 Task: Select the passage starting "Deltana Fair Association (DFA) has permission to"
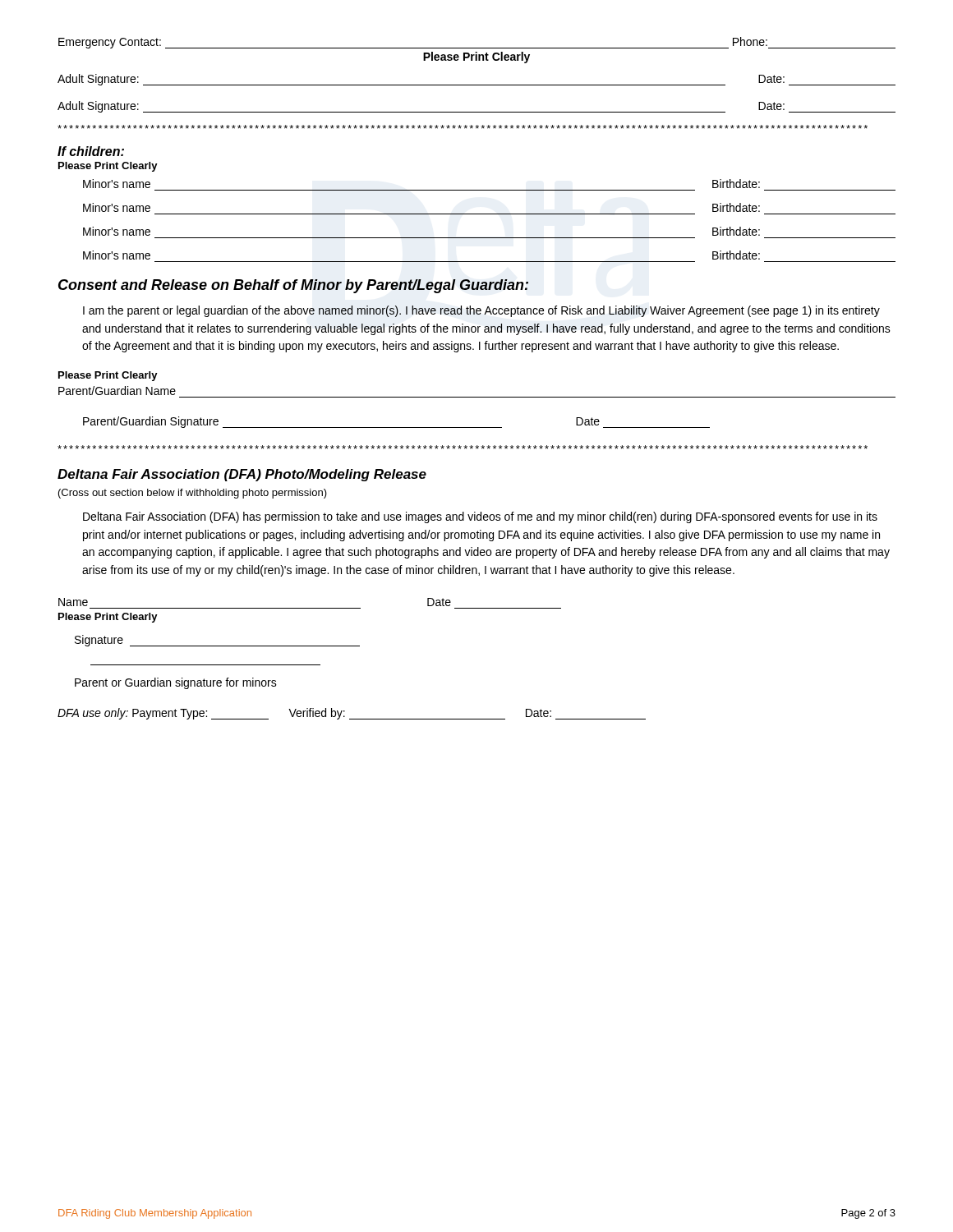click(486, 543)
